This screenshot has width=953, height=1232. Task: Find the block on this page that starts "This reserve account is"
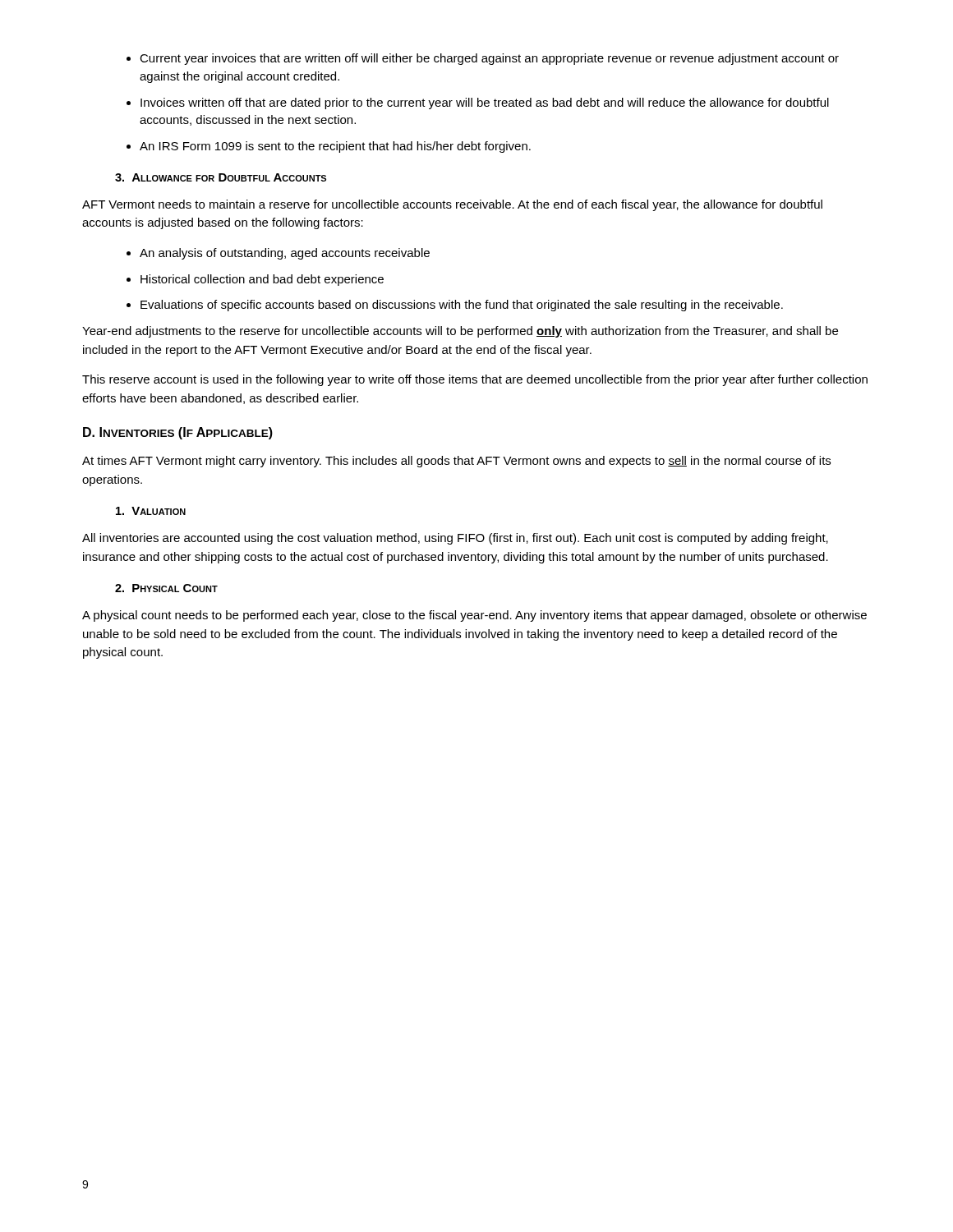tap(476, 389)
